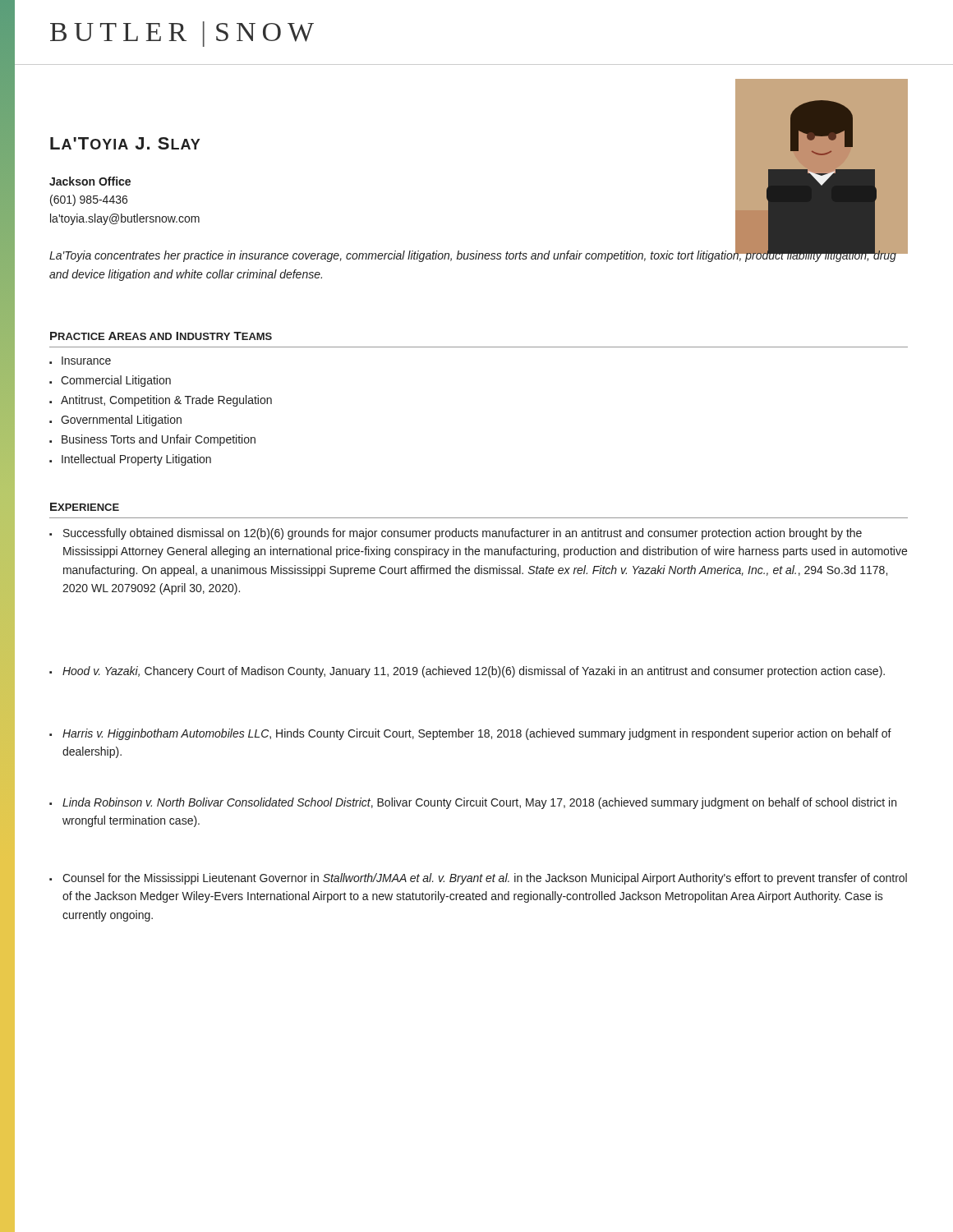Click on the list item containing "▪Business Torts and Unfair Competition"

153,440
